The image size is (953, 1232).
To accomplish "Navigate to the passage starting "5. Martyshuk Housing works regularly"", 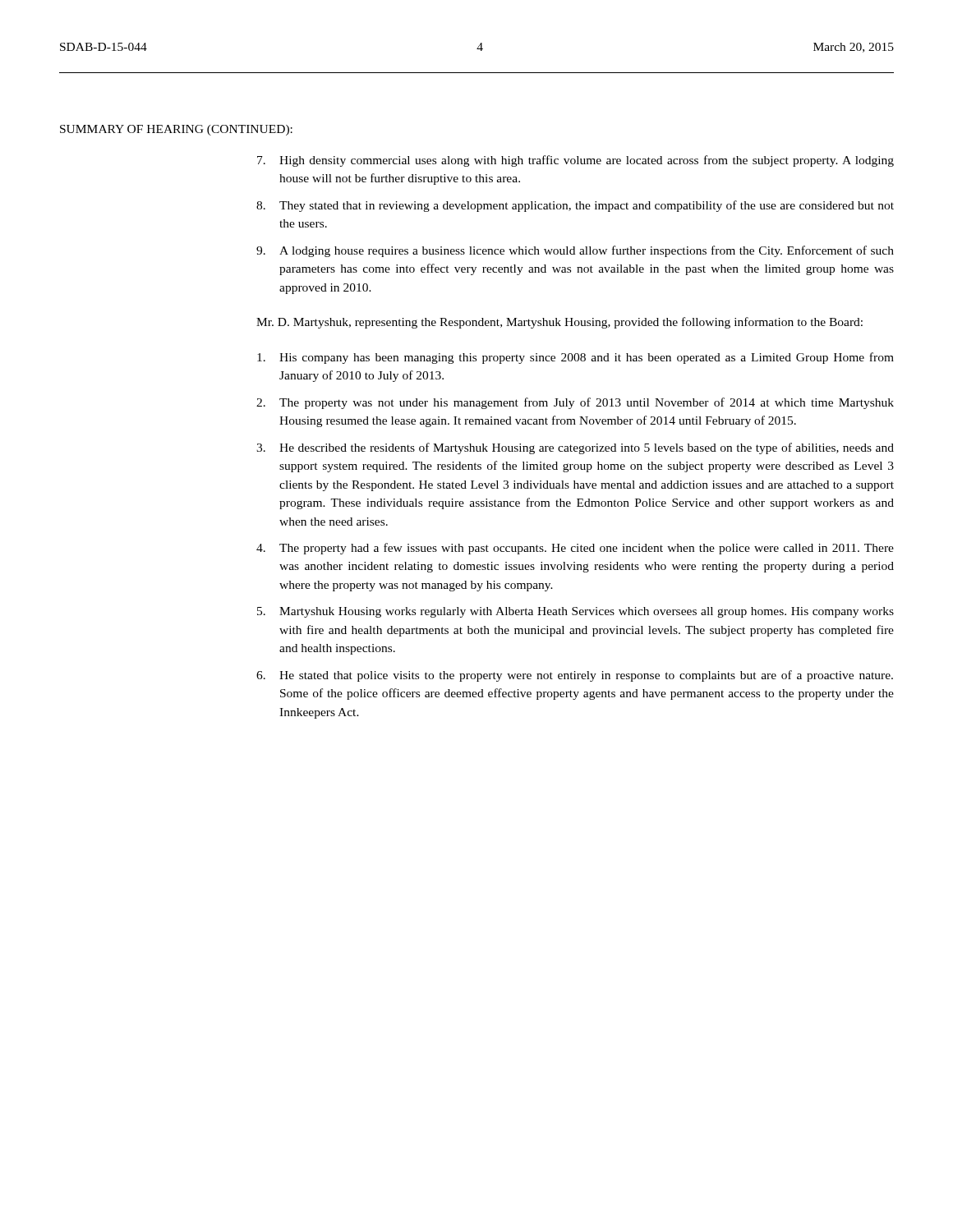I will pos(575,630).
